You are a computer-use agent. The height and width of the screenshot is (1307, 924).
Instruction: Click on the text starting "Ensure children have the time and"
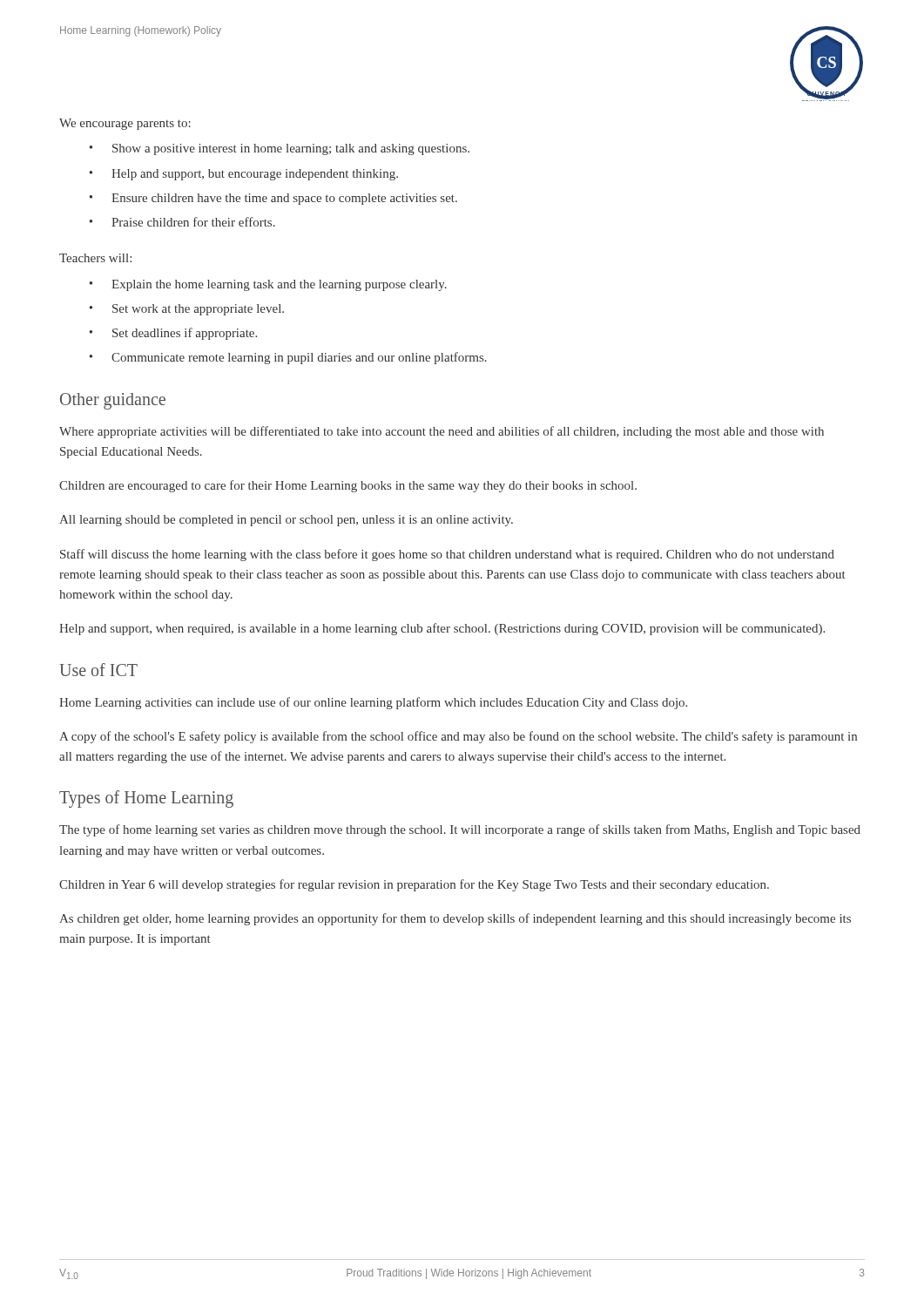[285, 198]
